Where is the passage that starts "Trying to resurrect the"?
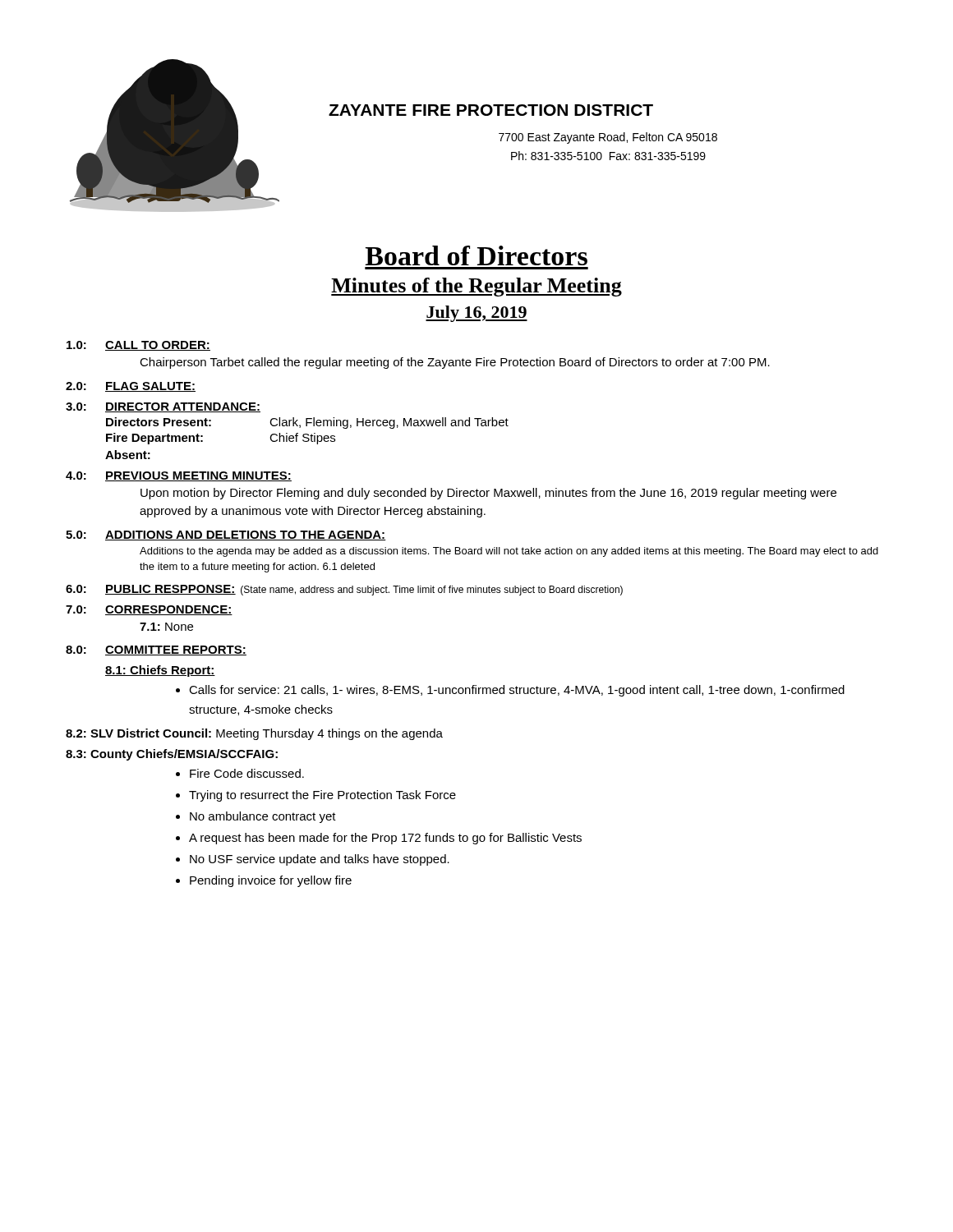This screenshot has height=1232, width=953. (x=323, y=795)
